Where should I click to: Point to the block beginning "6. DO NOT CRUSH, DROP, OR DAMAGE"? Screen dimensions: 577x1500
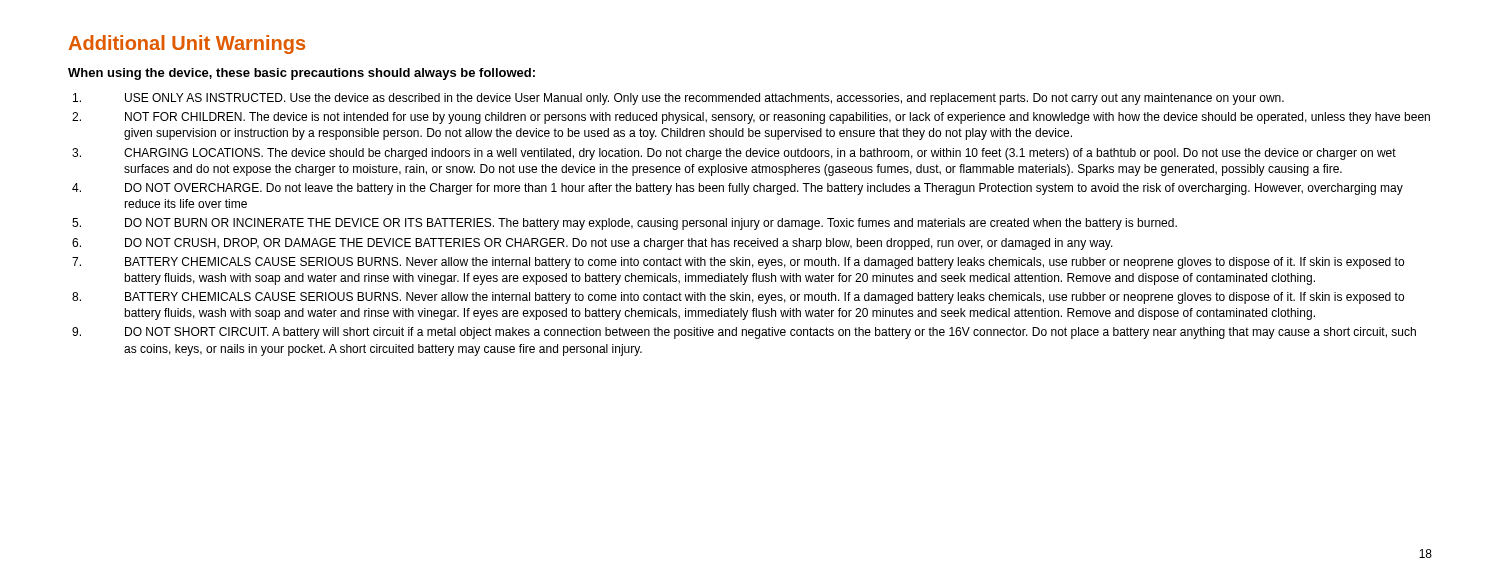point(750,243)
